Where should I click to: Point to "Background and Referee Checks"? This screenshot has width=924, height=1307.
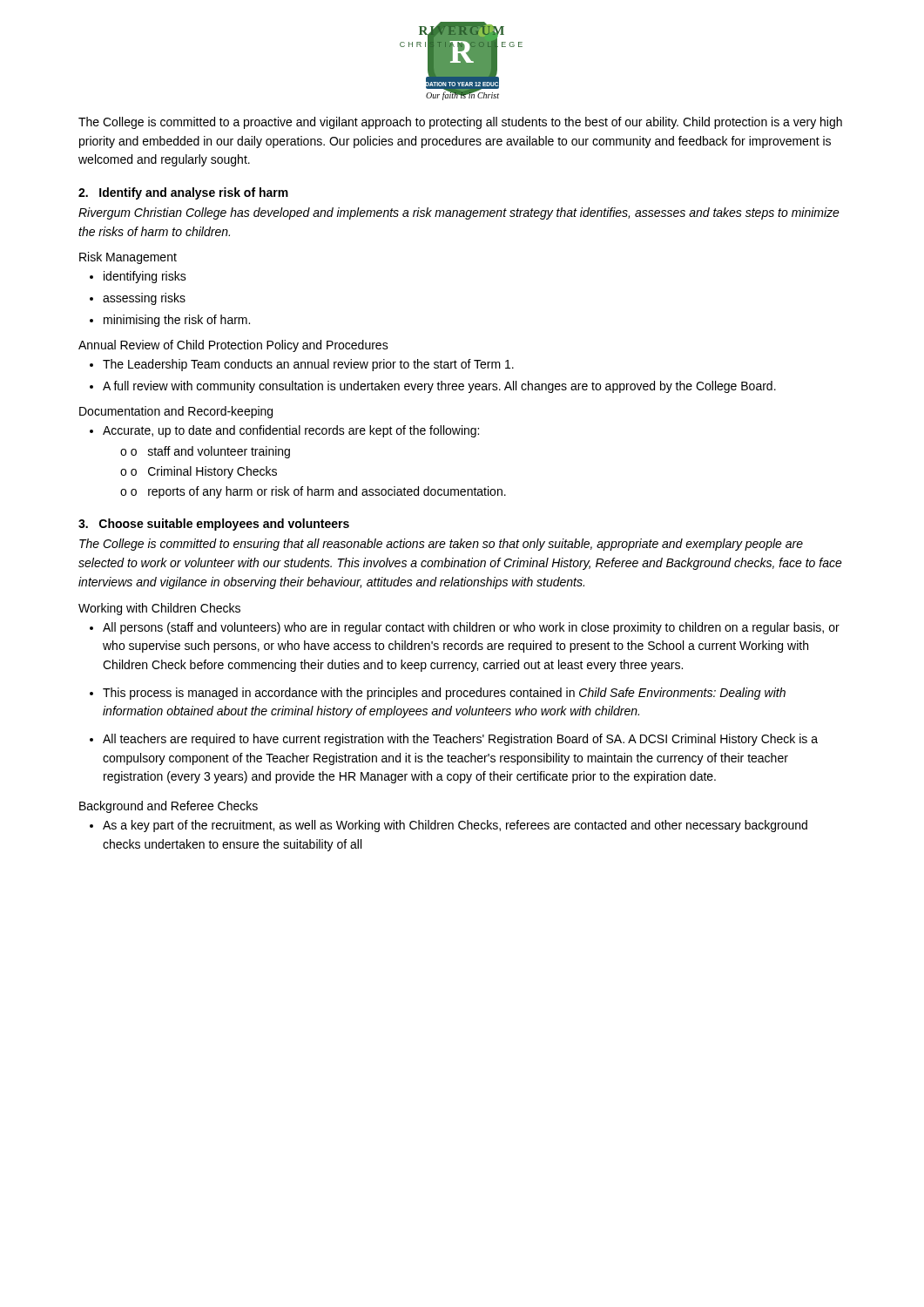coord(168,806)
